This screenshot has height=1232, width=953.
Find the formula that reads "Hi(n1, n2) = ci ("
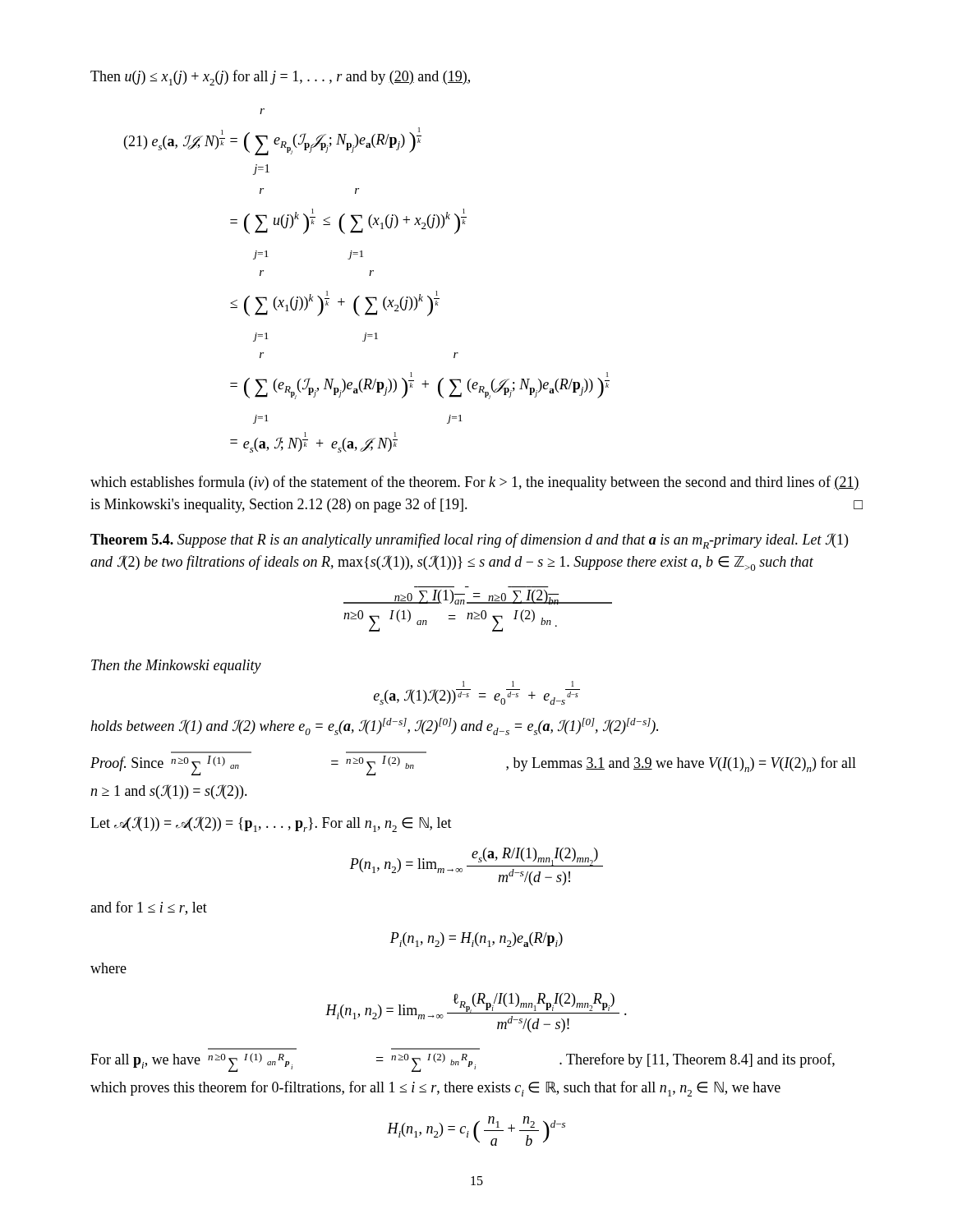point(476,1130)
